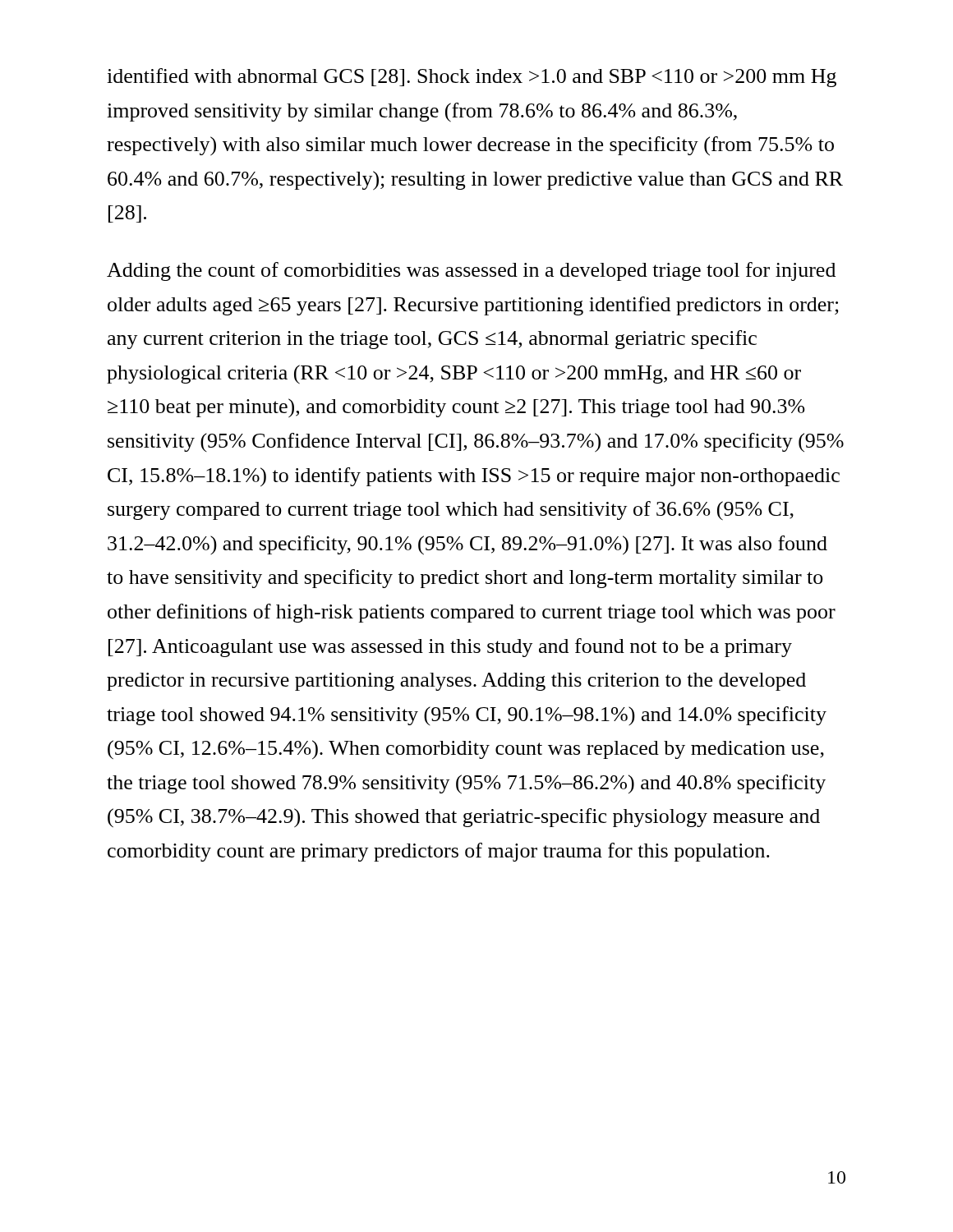Image resolution: width=953 pixels, height=1232 pixels.
Task: Navigate to the text block starting "identified with abnormal GCS [28]. Shock index >1.0"
Action: click(475, 144)
